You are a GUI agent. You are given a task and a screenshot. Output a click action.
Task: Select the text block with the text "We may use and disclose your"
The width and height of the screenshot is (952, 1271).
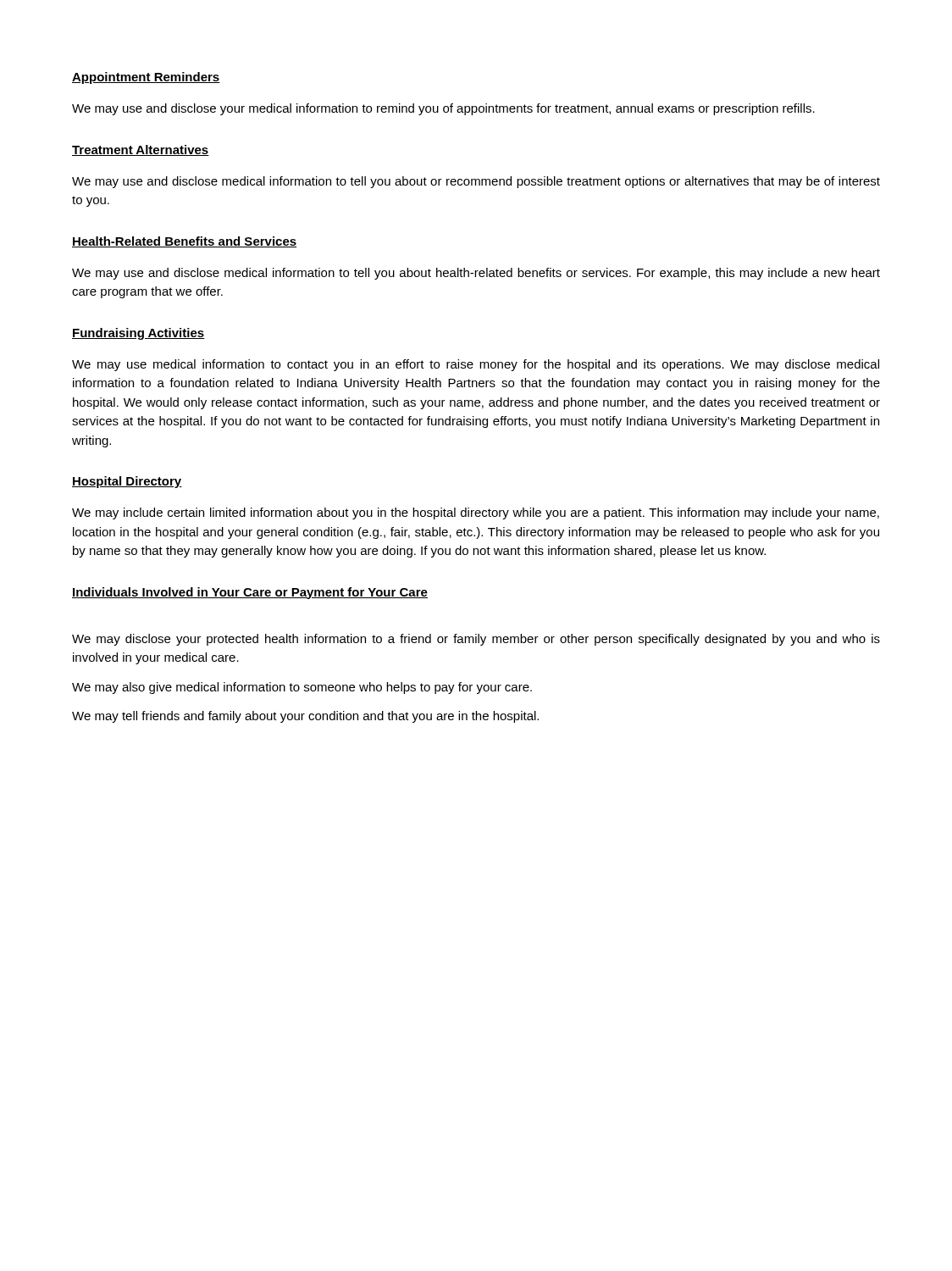pyautogui.click(x=444, y=108)
